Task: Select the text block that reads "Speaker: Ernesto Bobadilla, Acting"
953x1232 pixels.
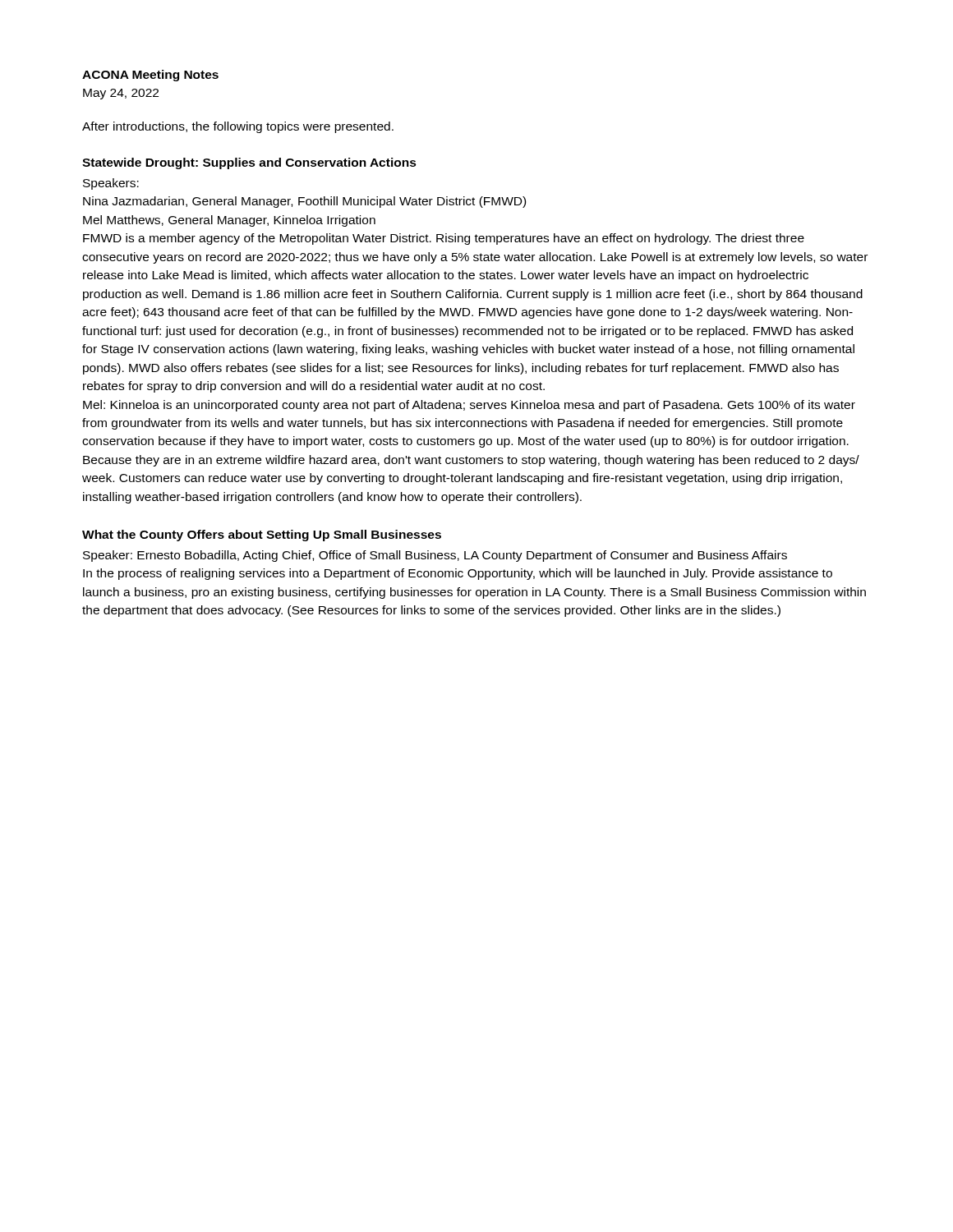Action: click(x=476, y=583)
